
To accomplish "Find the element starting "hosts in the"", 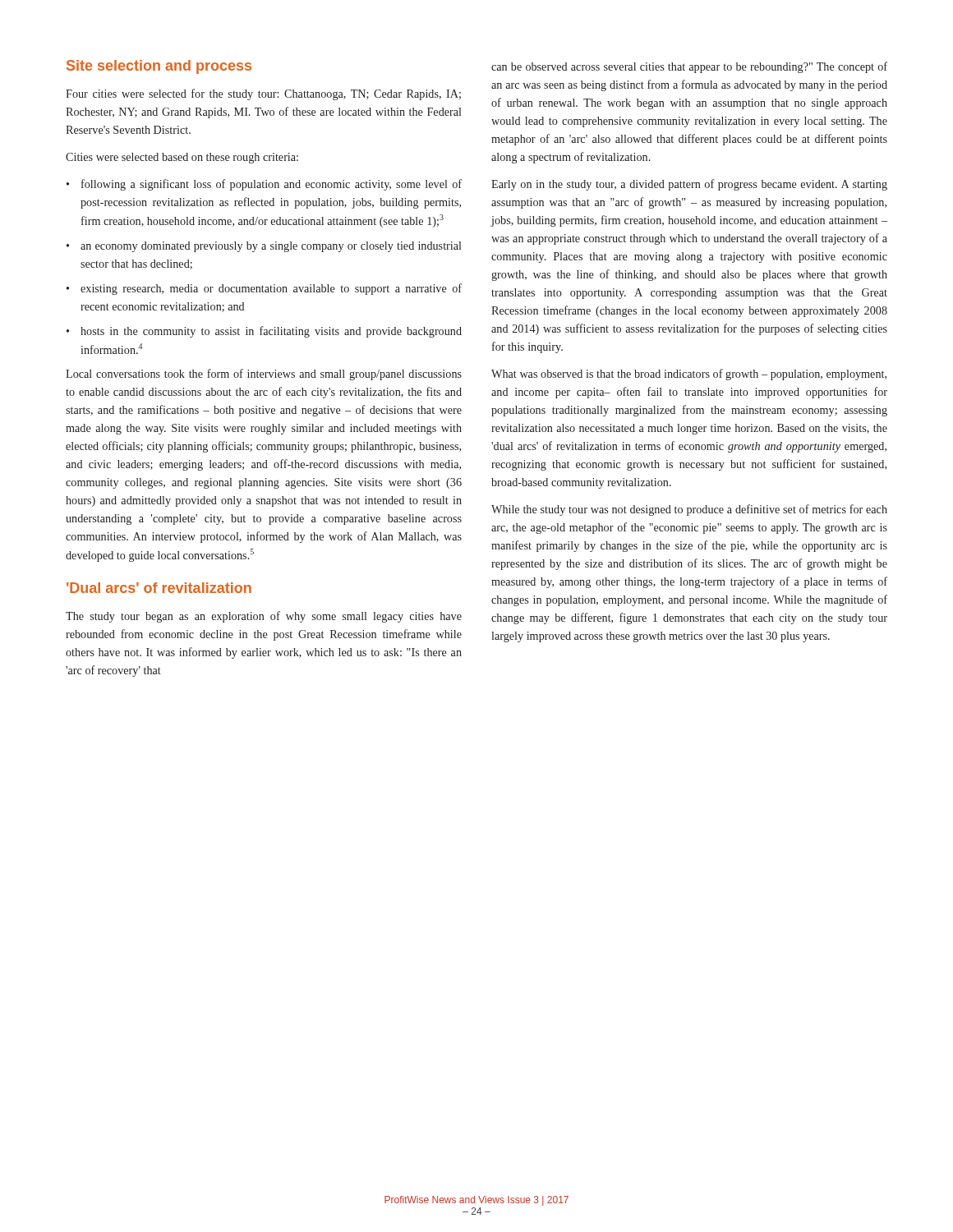I will 271,340.
